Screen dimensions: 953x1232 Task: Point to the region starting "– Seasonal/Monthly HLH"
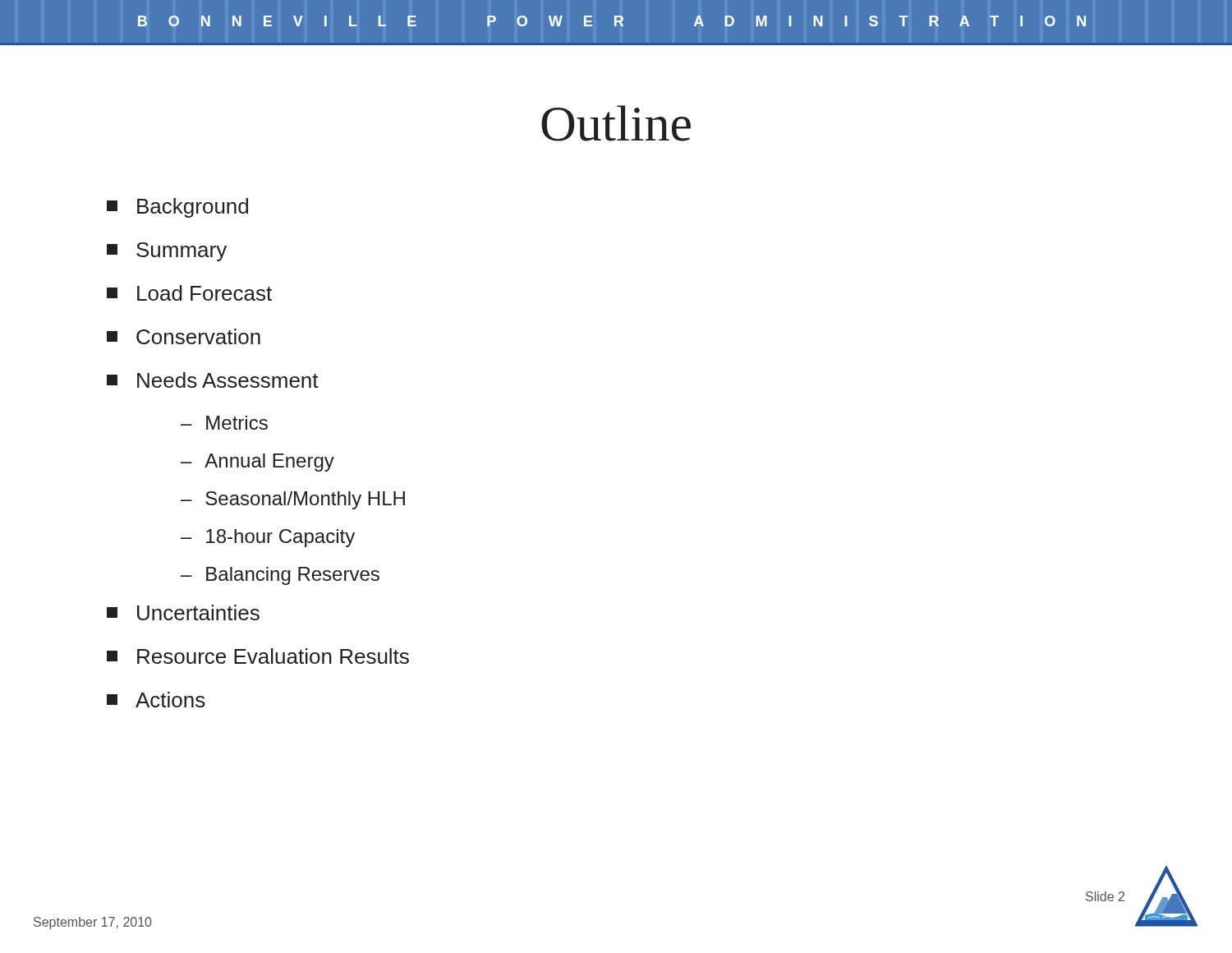[x=294, y=499]
